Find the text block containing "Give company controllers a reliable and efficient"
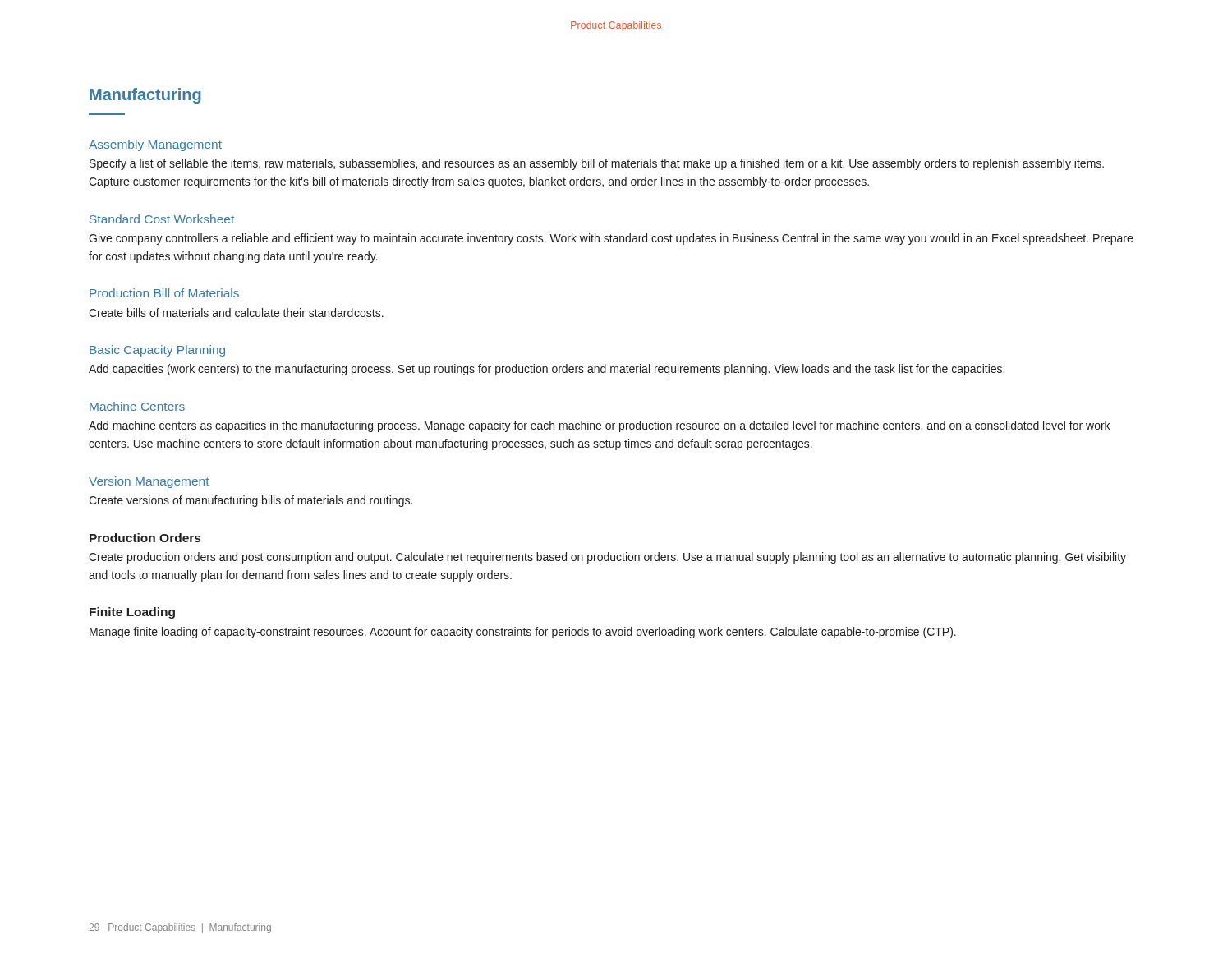 pyautogui.click(x=611, y=247)
